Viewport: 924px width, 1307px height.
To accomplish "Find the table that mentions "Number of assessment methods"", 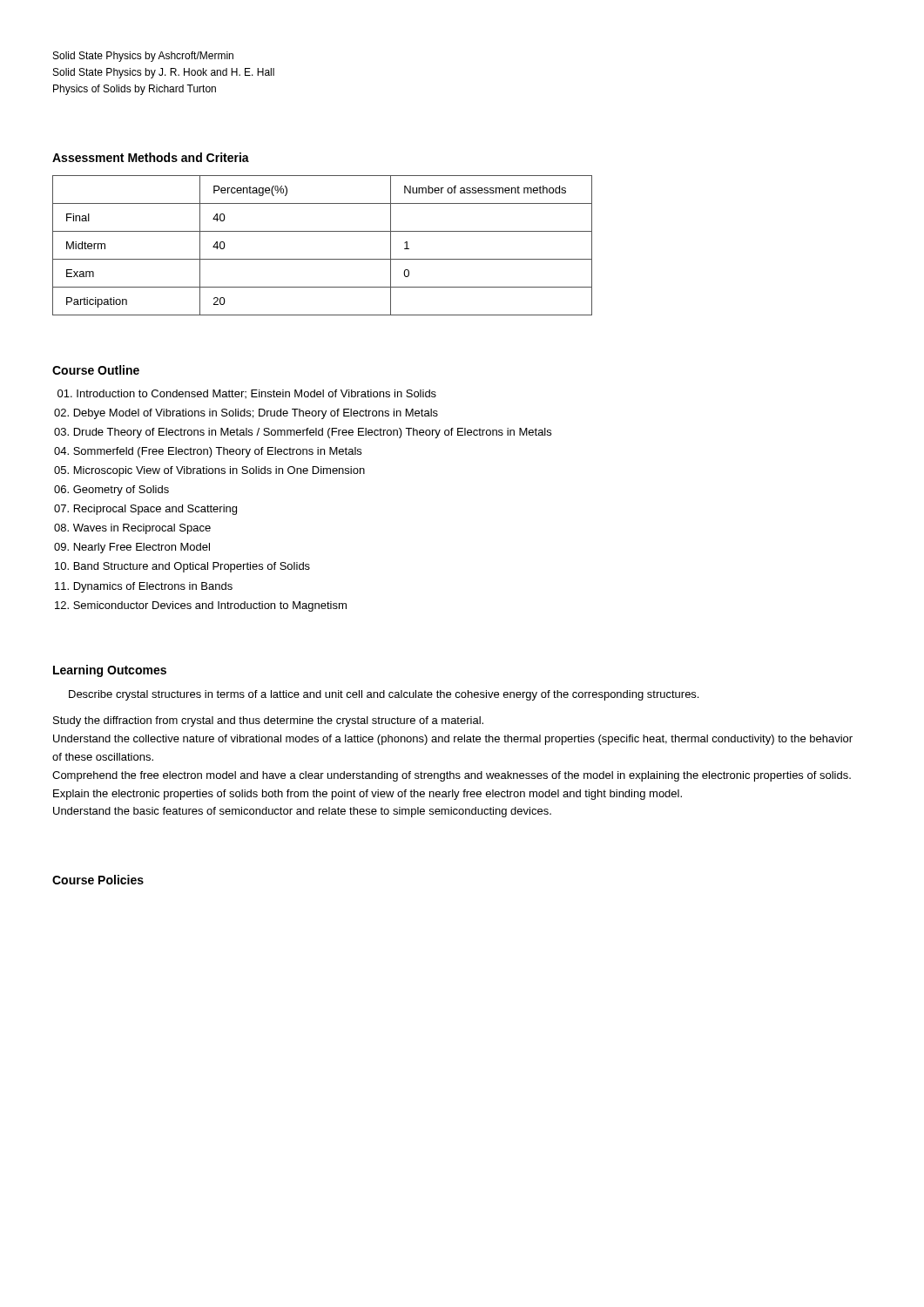I will coord(453,245).
